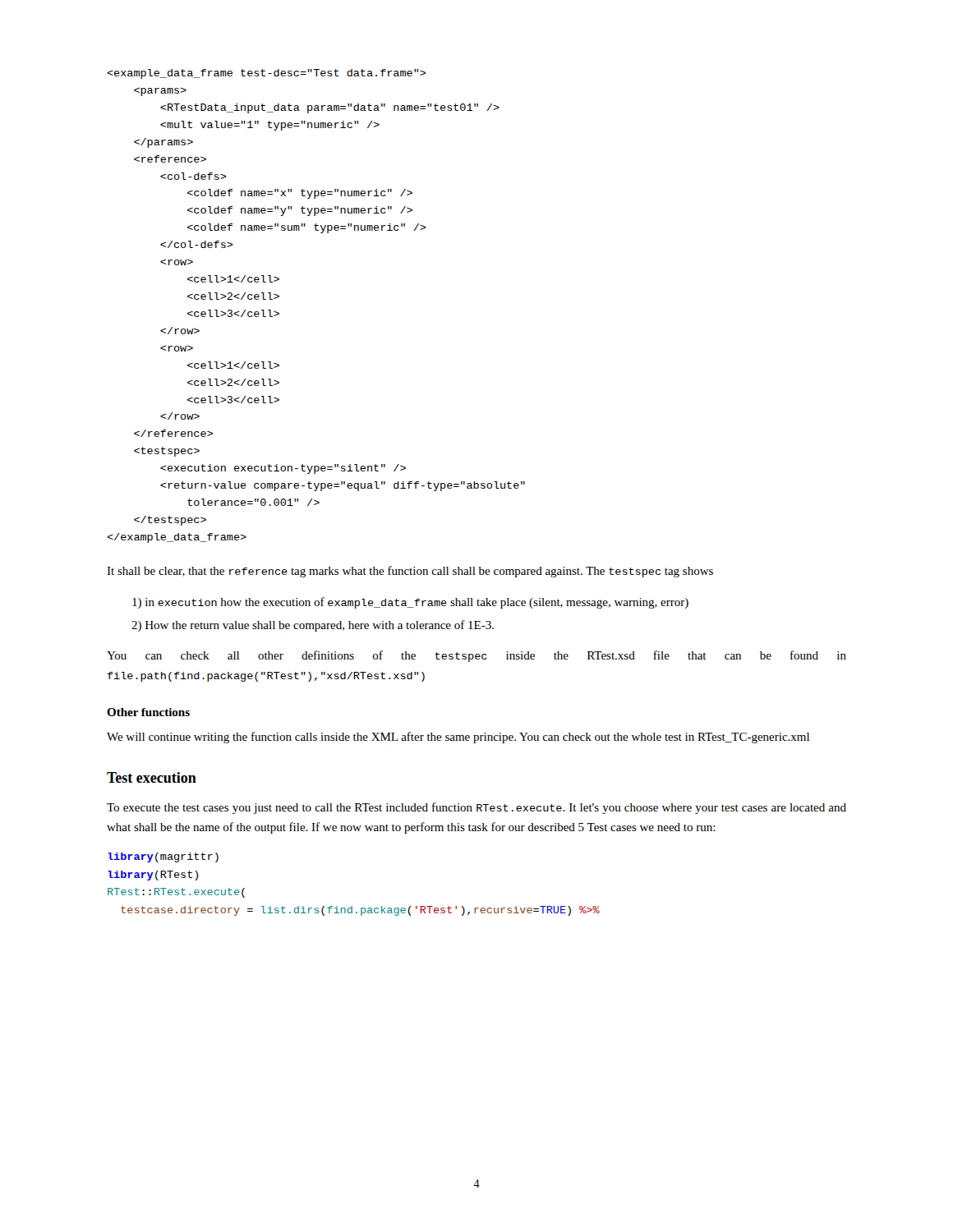Locate the text block with the text "To execute the"

[476, 817]
